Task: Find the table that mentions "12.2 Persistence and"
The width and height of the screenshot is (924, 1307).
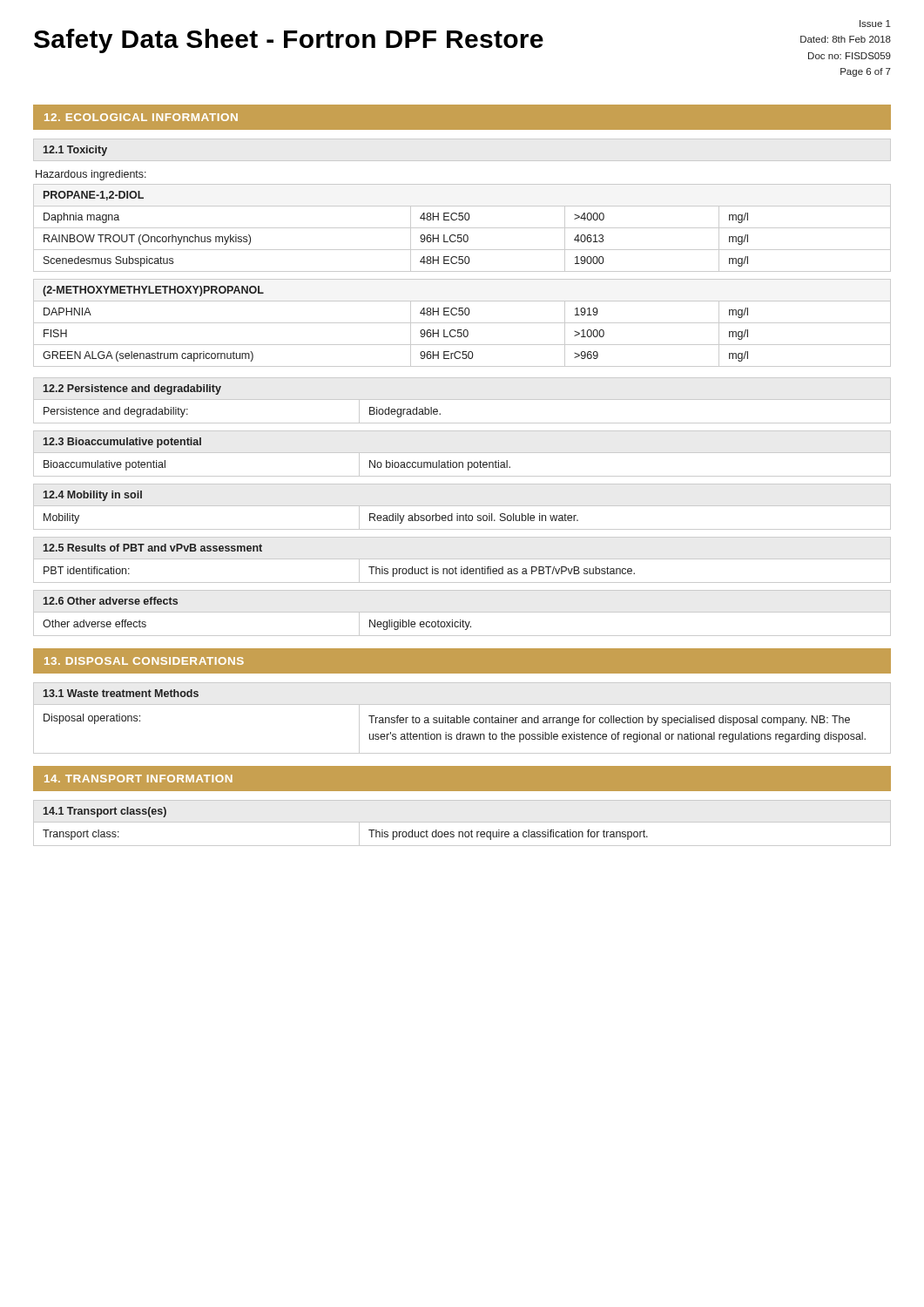Action: click(x=462, y=400)
